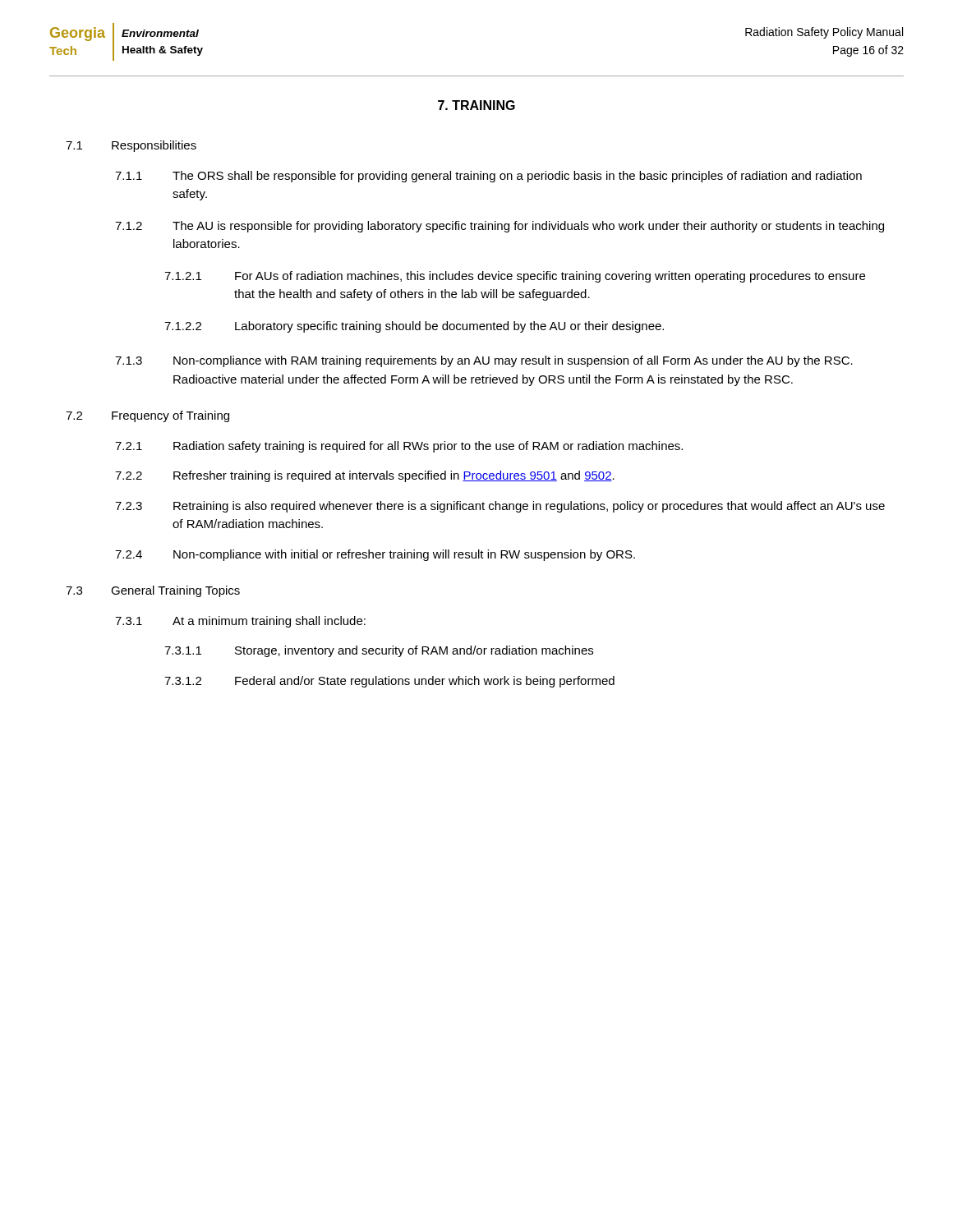Find the list item that reads "7.2.4 Non-compliance with initial or"
The width and height of the screenshot is (953, 1232).
(x=501, y=554)
